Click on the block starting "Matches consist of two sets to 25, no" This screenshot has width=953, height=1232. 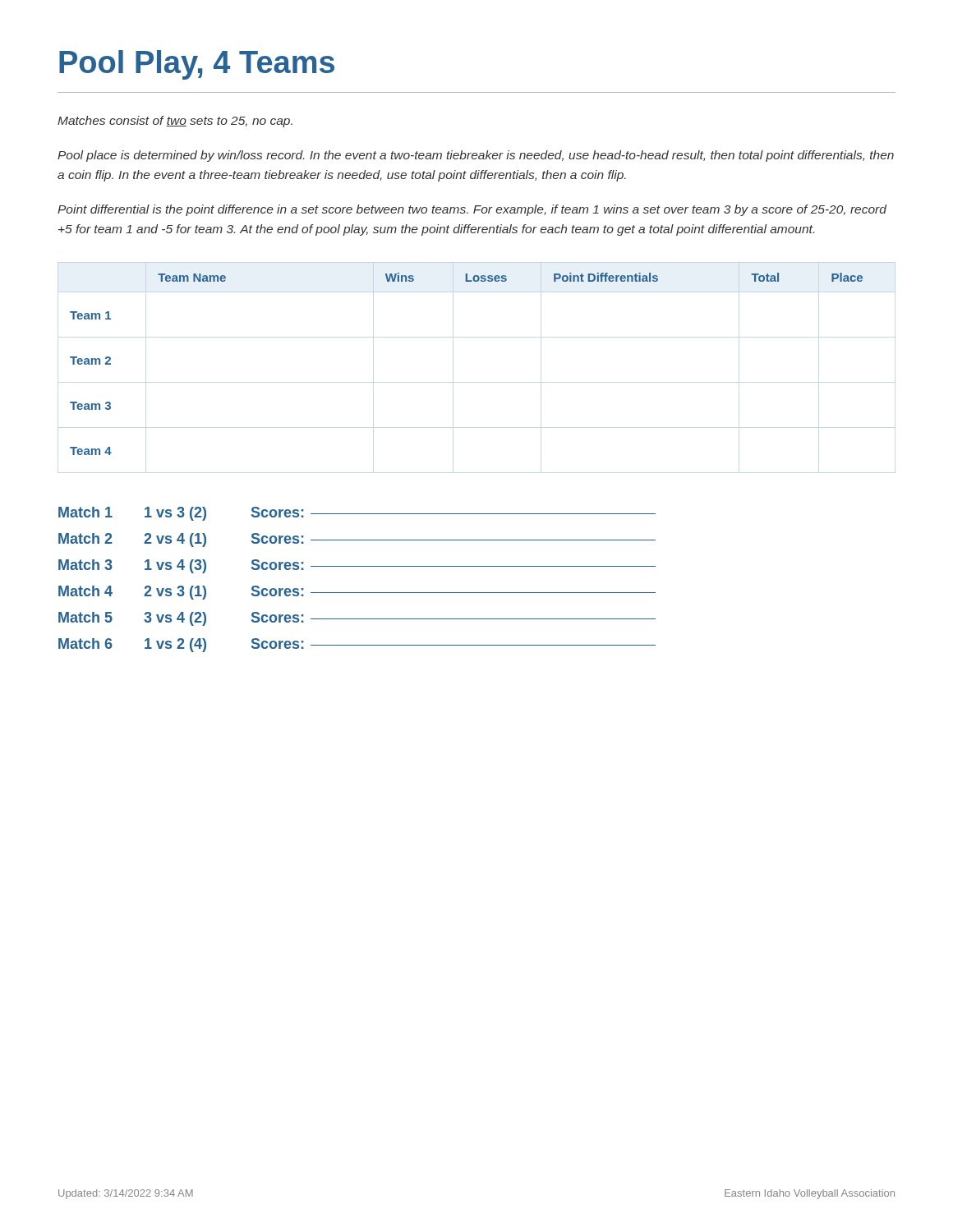(175, 122)
